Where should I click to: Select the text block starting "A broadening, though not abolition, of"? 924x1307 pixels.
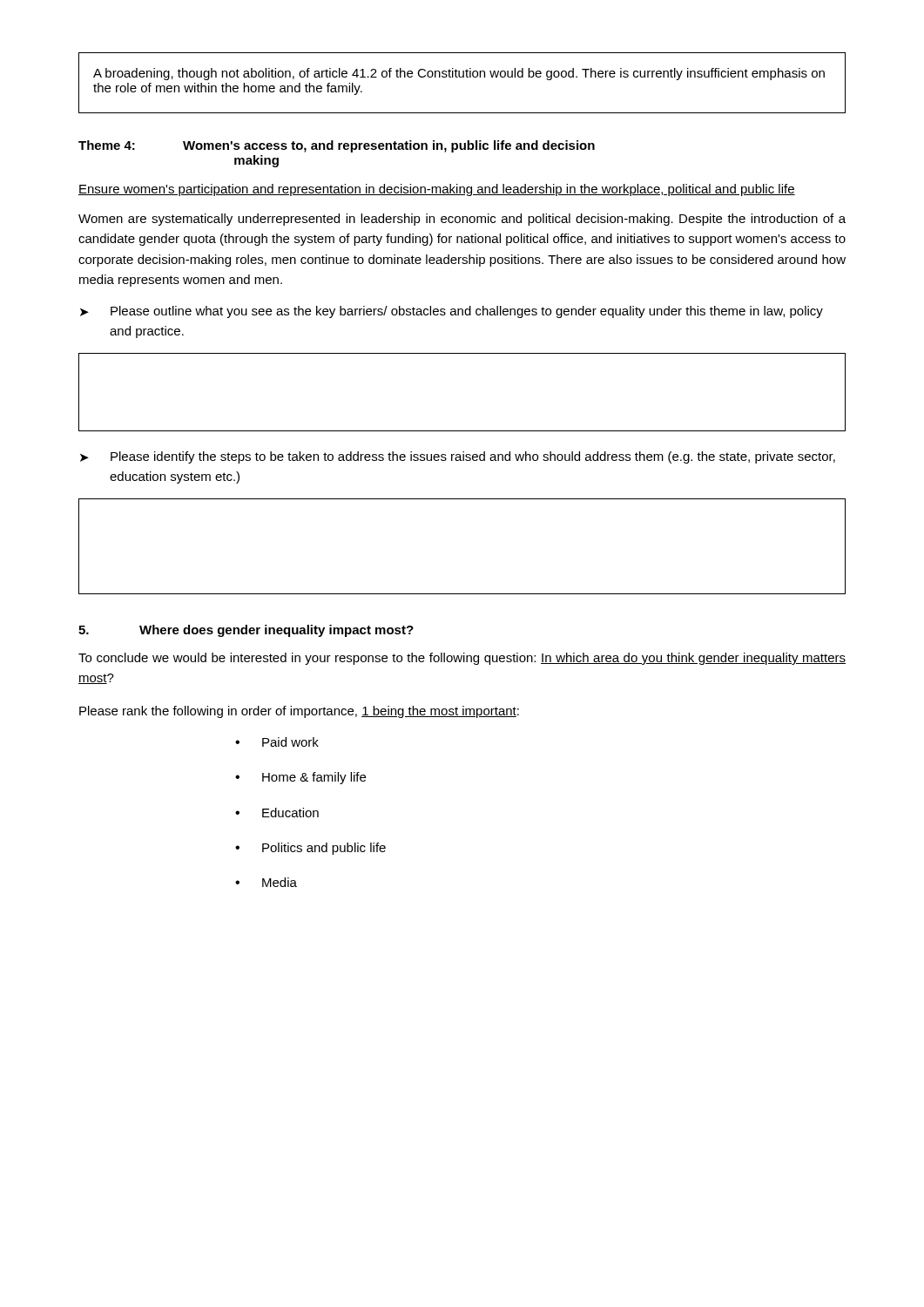point(459,80)
